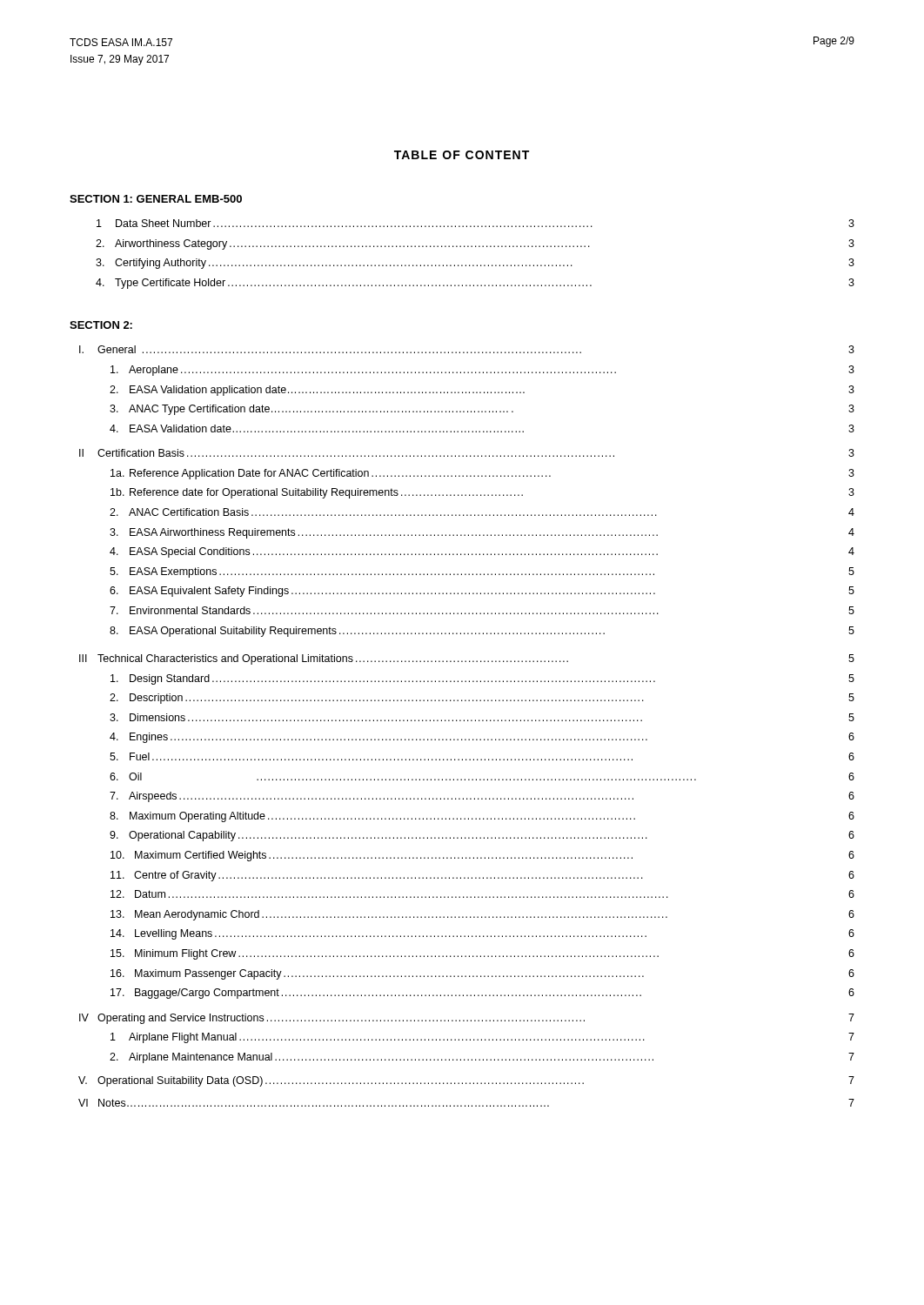Click on the list item that reads "7. Environmental Standards"
The image size is (924, 1305).
[x=482, y=611]
